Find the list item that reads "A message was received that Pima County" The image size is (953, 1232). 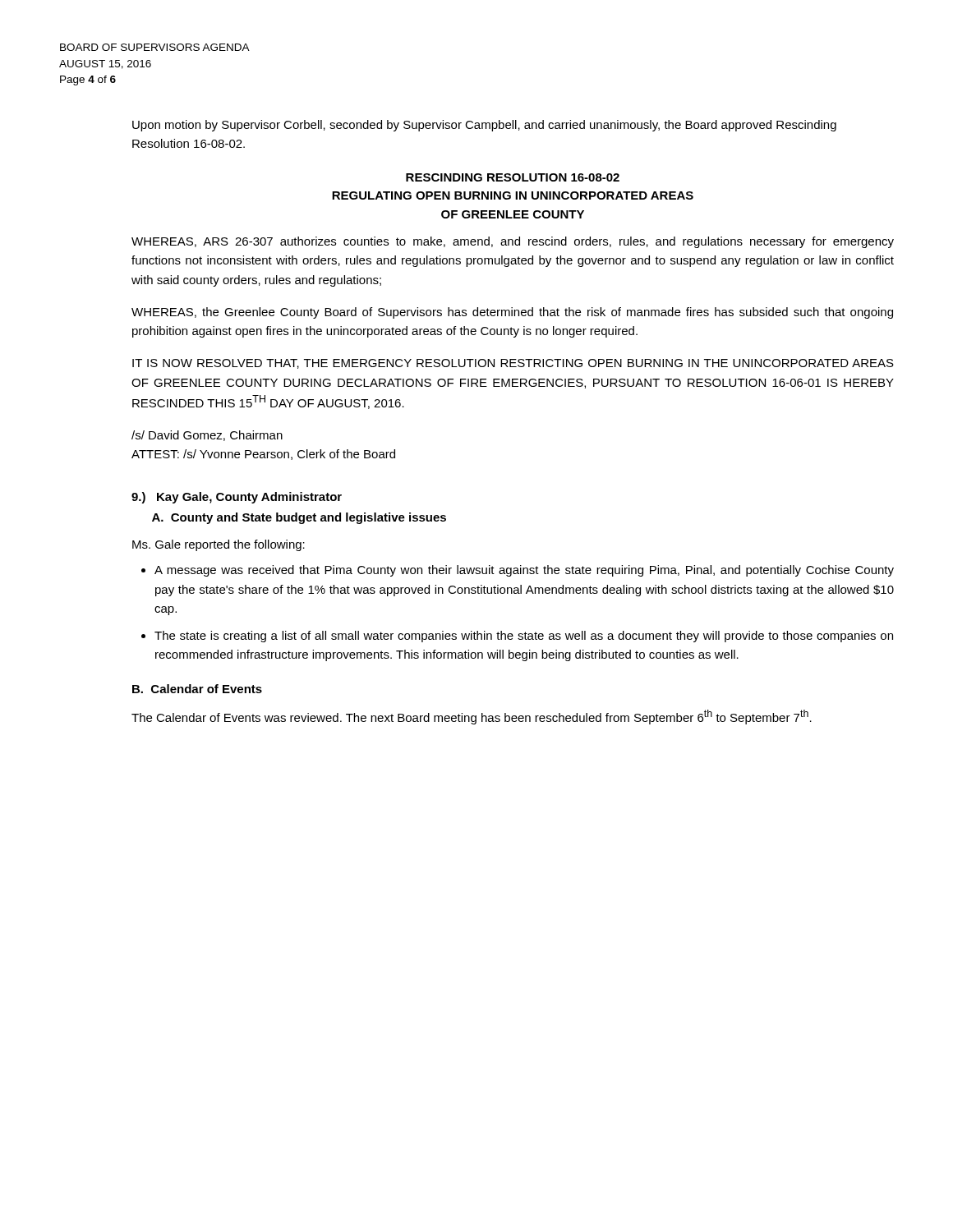coord(524,589)
